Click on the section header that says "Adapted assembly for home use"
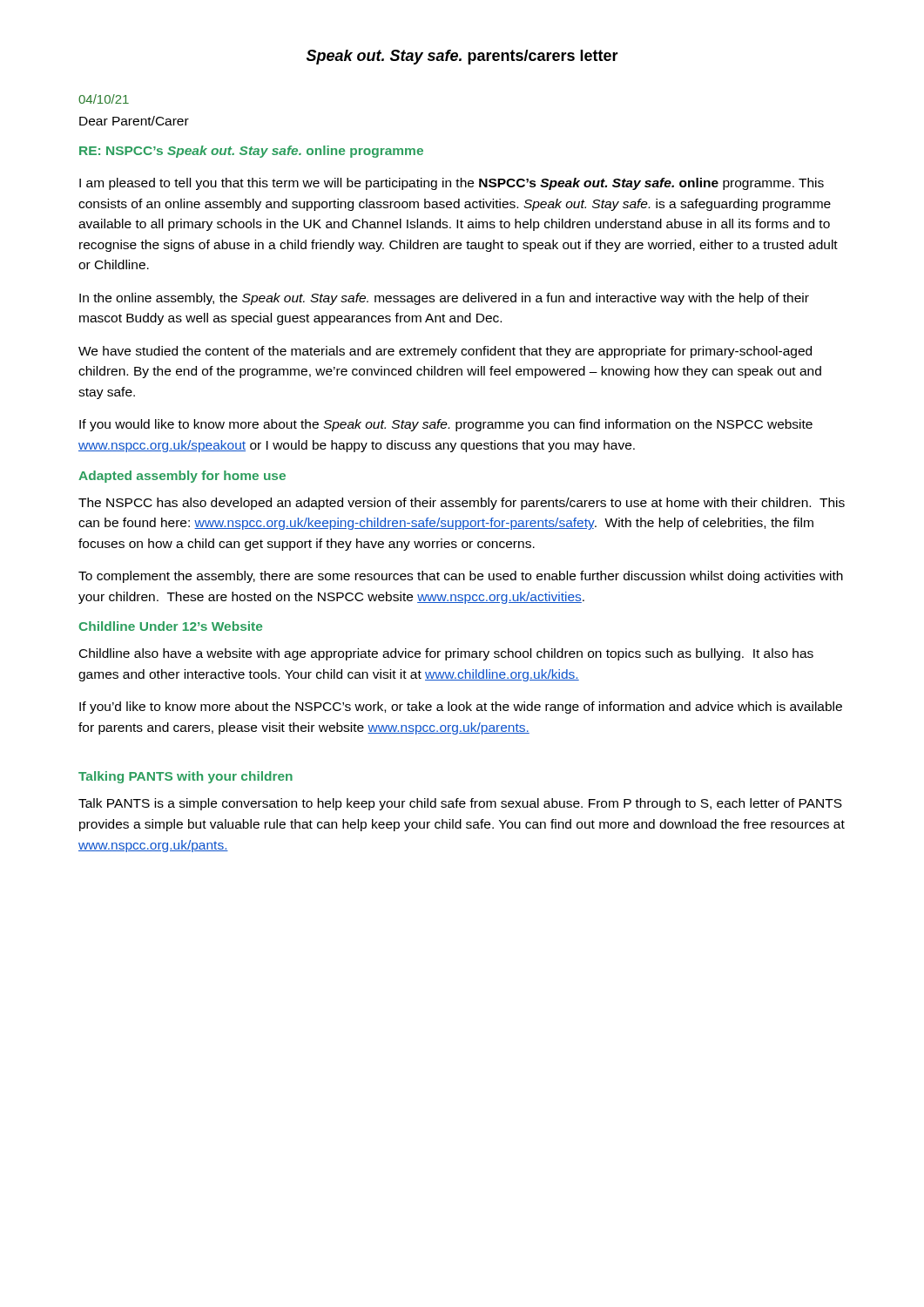The height and width of the screenshot is (1307, 924). [x=182, y=475]
